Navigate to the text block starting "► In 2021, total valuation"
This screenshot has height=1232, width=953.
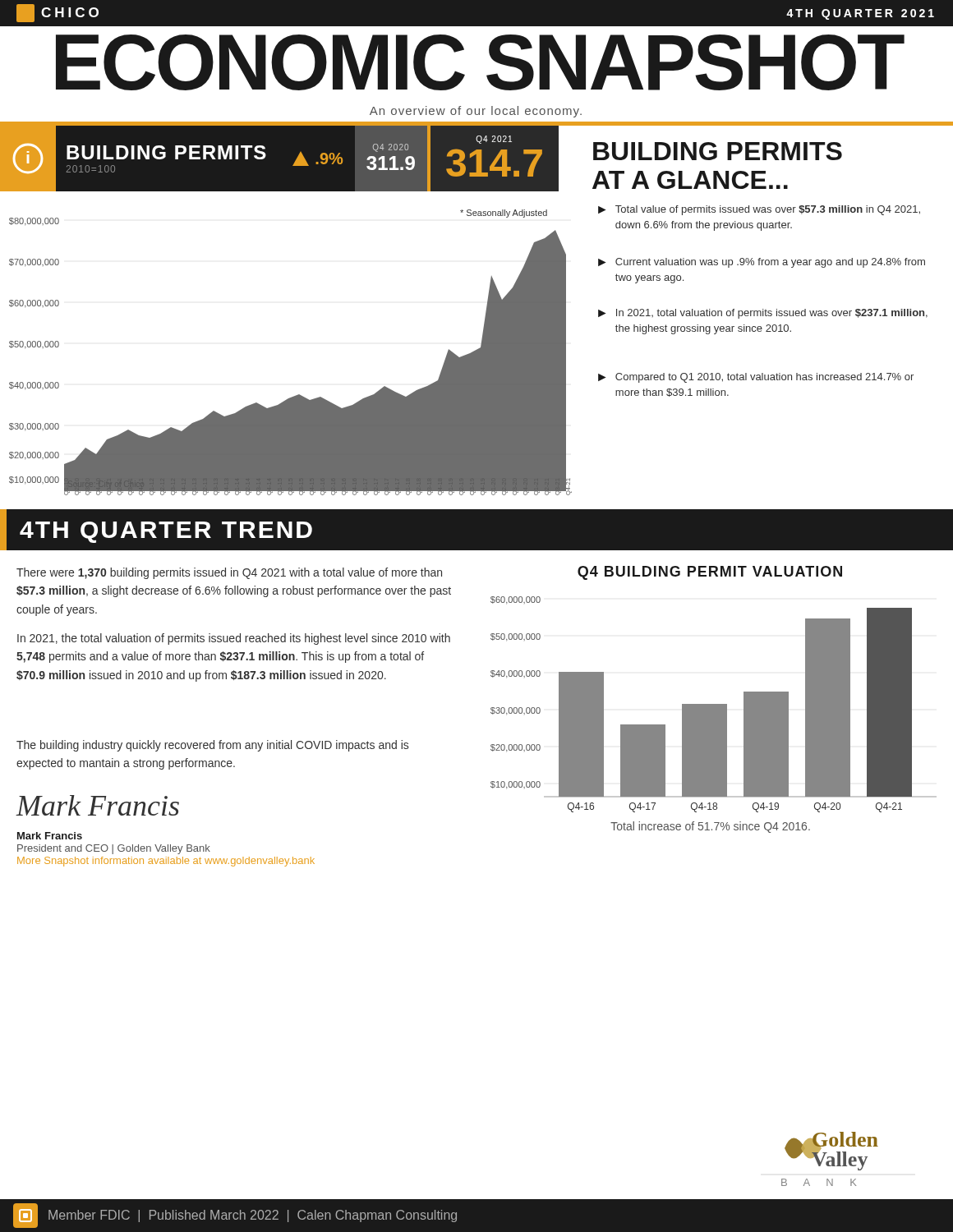766,321
